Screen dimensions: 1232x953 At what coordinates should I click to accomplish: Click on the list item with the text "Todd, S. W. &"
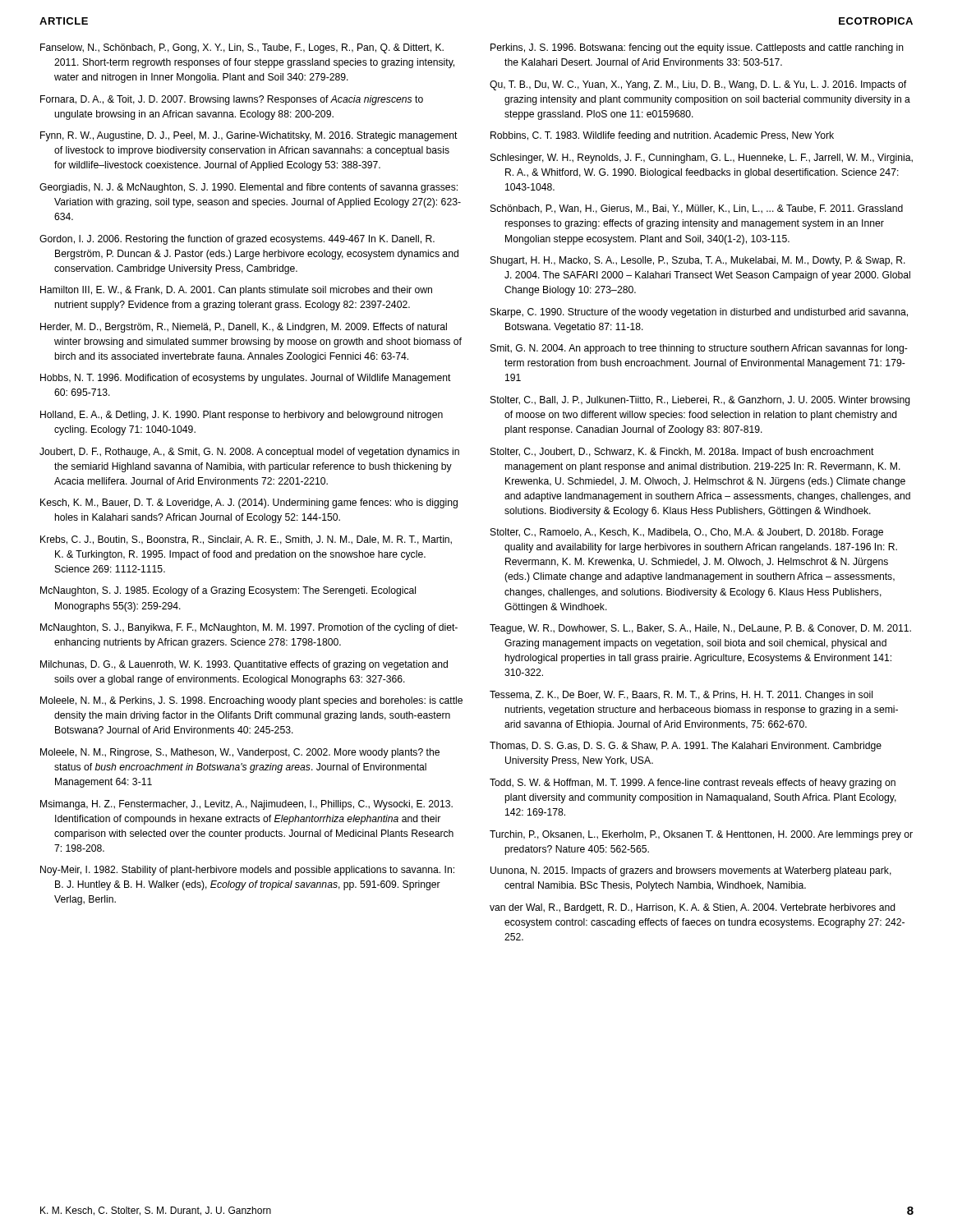click(693, 798)
